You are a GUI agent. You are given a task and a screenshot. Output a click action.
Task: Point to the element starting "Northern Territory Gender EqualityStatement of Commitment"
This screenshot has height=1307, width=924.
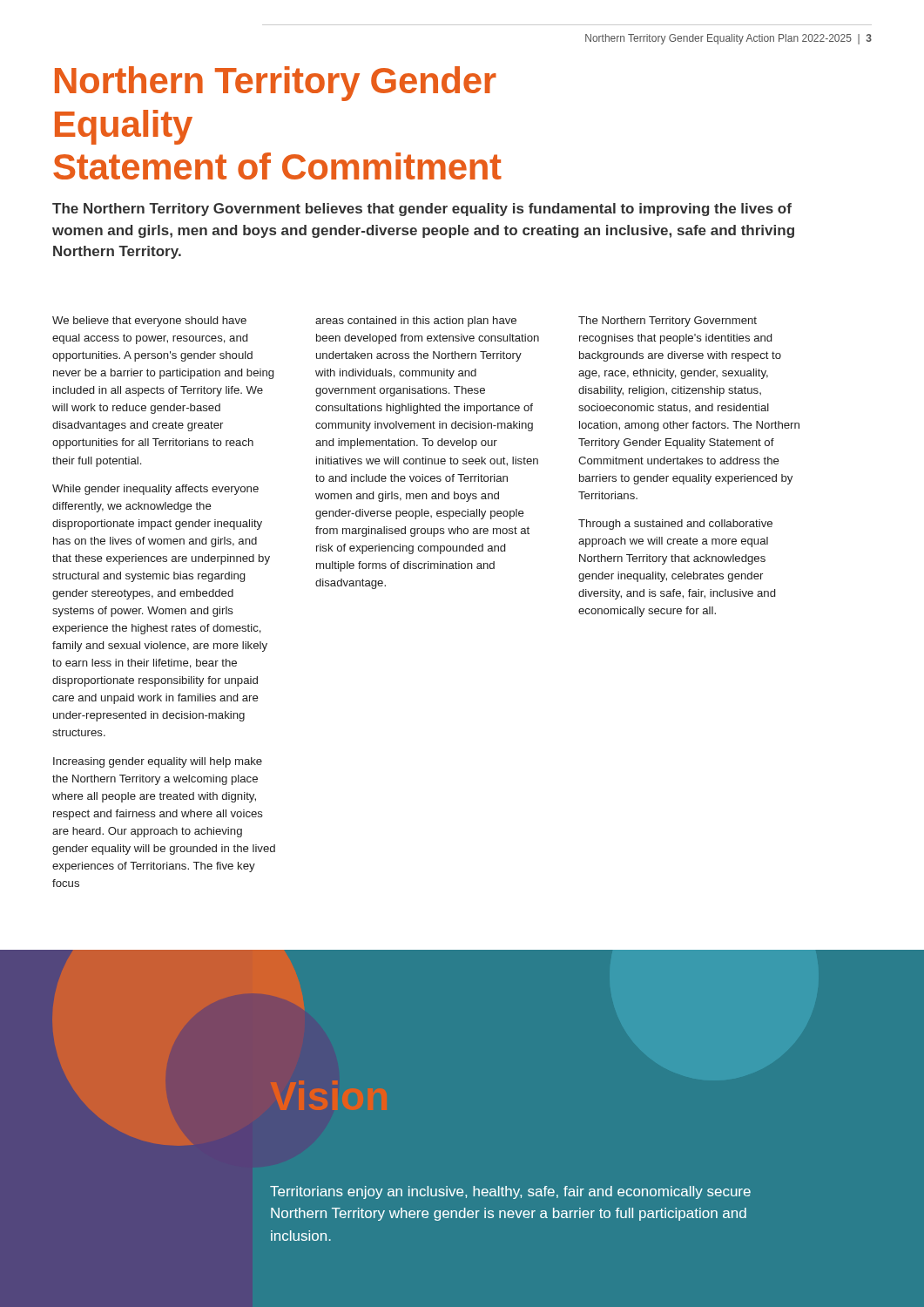276,84
